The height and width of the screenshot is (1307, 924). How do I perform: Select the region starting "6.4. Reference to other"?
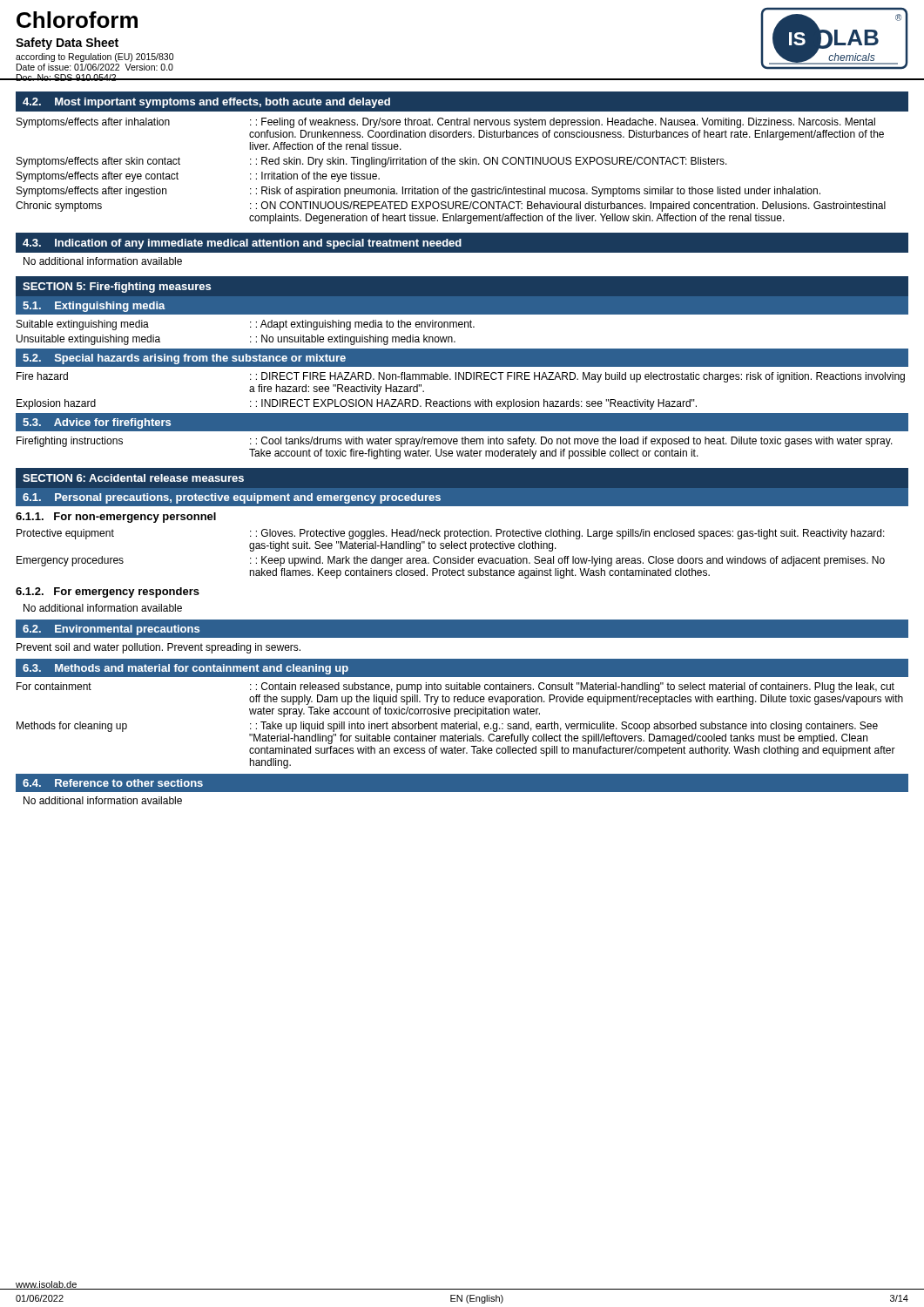click(113, 783)
